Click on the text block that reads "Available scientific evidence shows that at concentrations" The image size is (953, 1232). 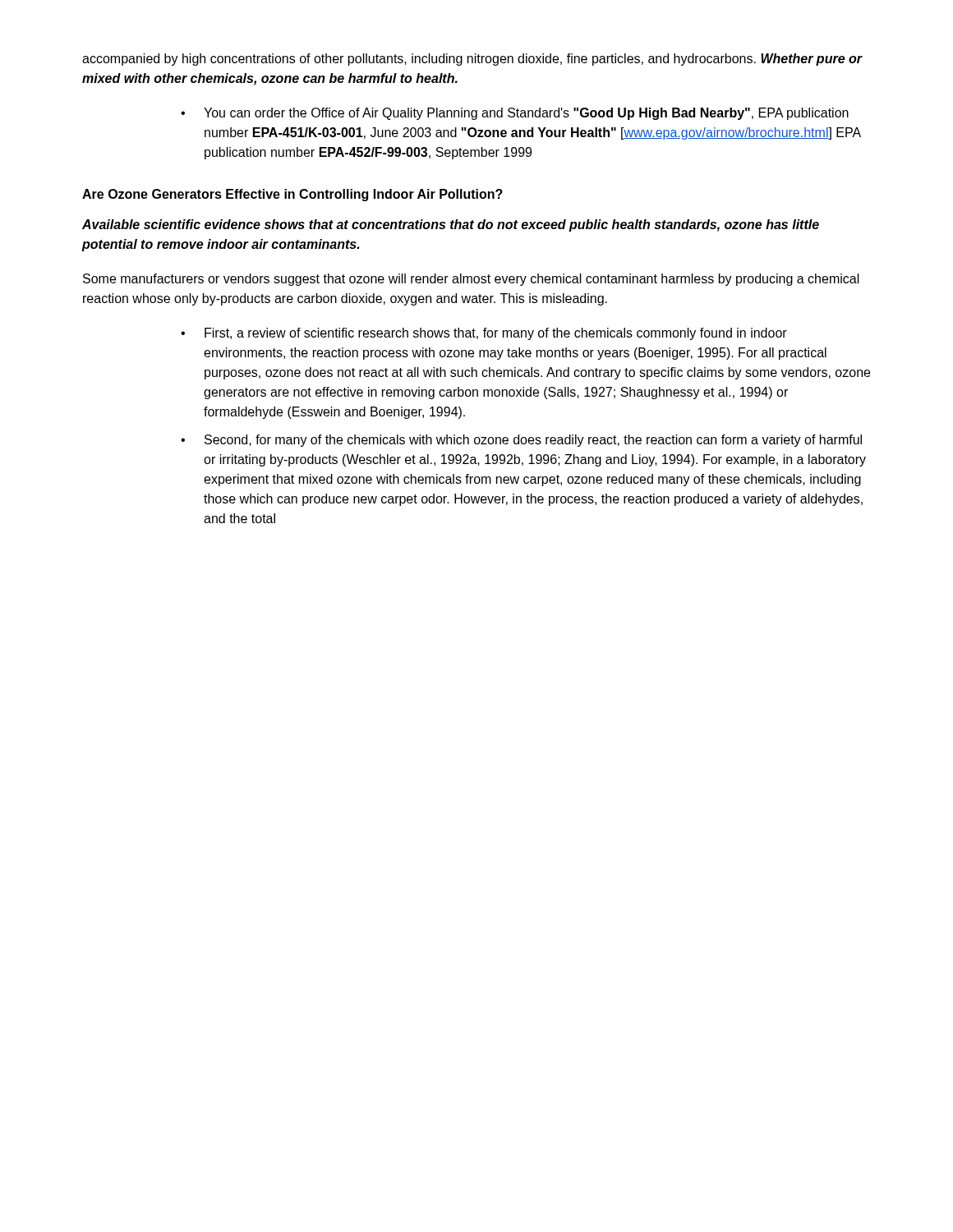451,235
